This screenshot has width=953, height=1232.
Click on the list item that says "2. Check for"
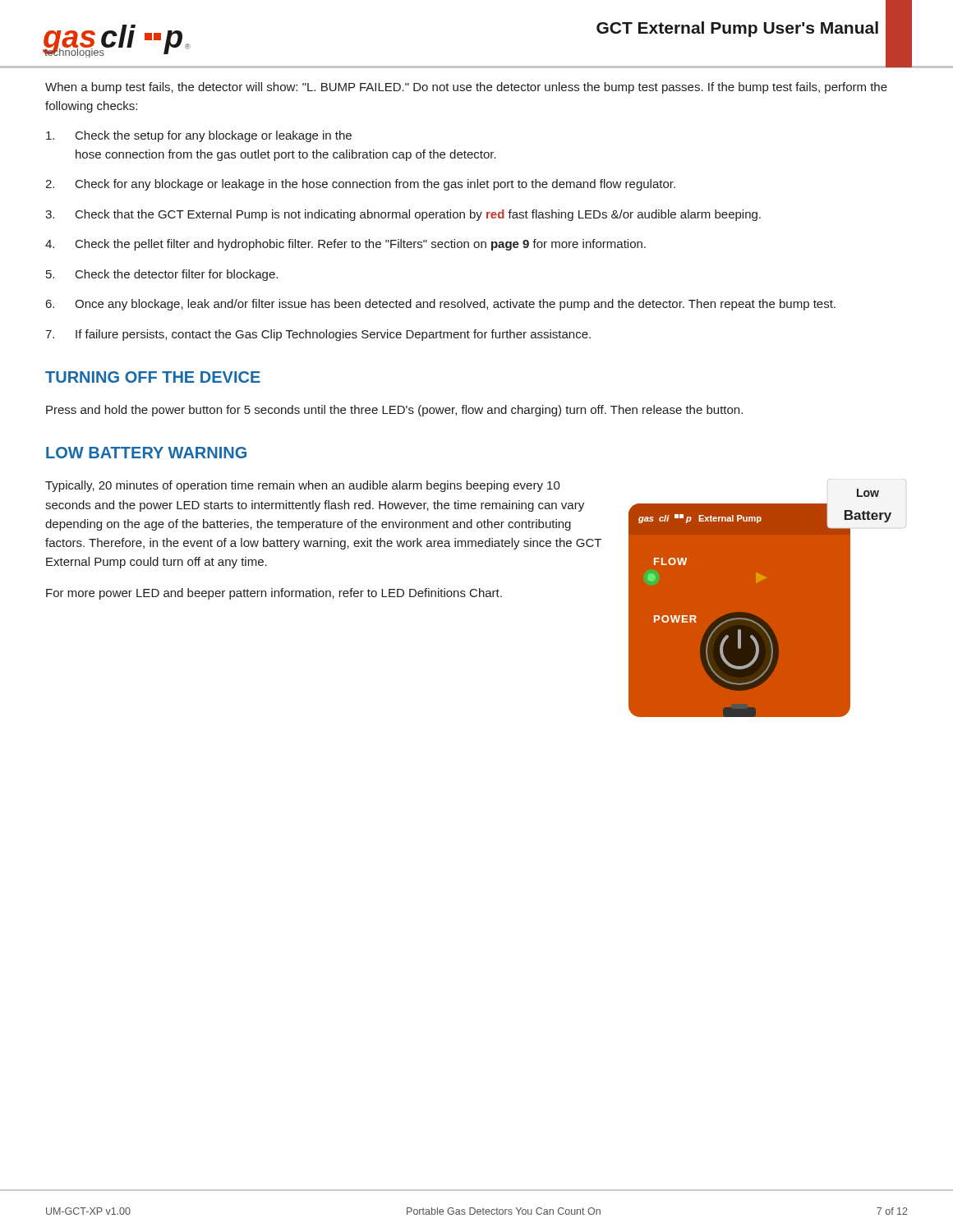[x=476, y=184]
